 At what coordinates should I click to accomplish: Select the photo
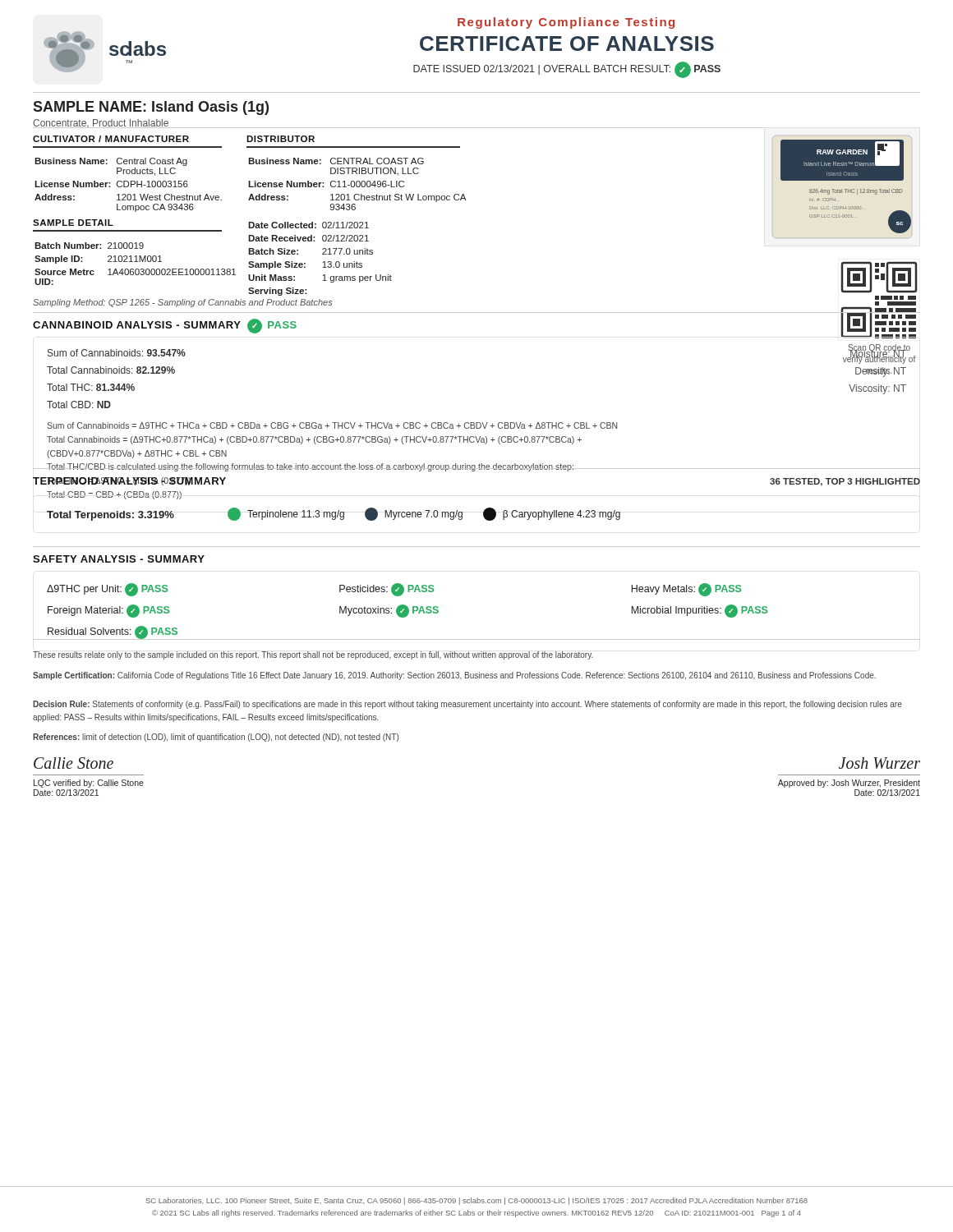tap(842, 187)
